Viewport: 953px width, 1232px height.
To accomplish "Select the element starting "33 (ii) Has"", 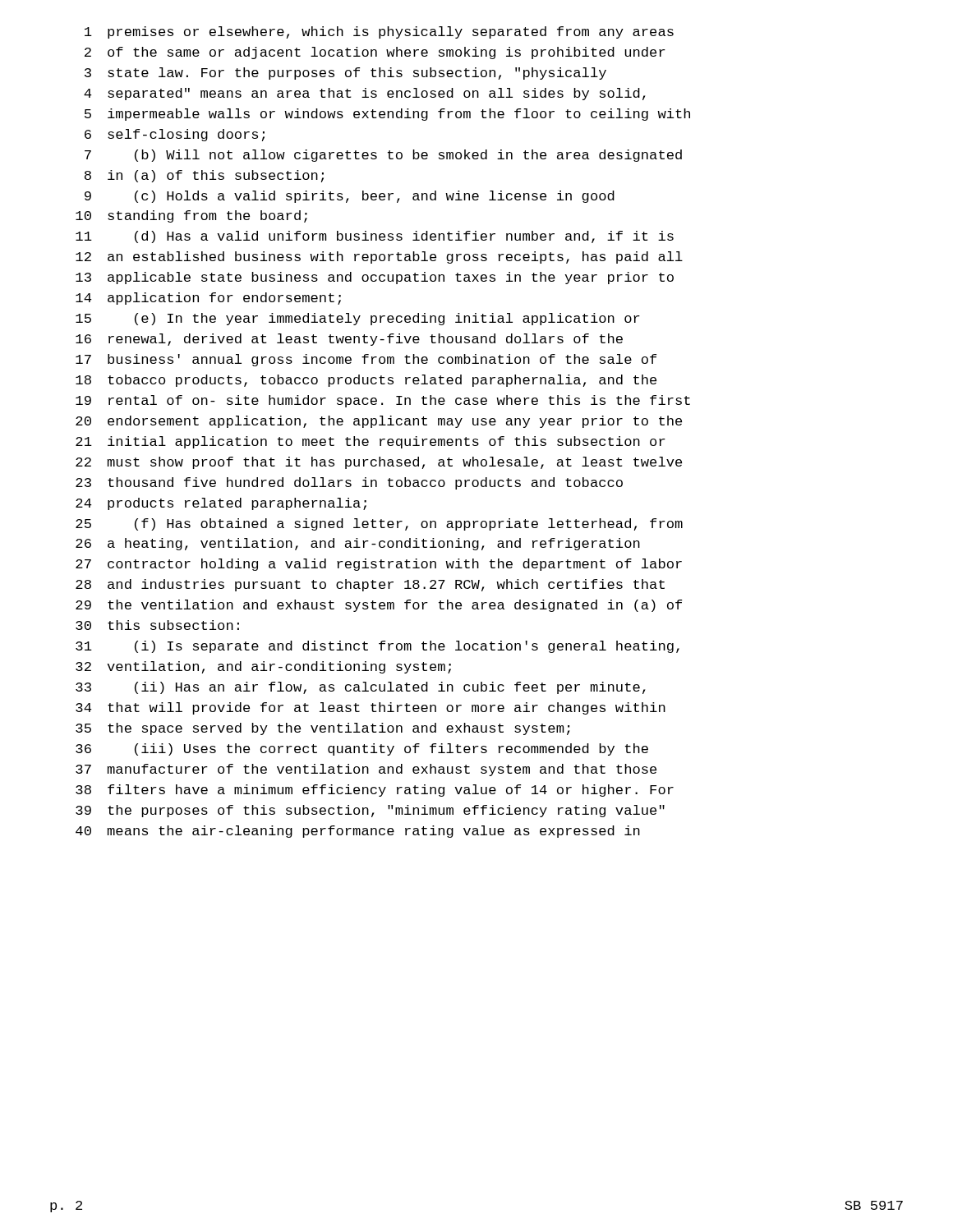I will tap(476, 689).
